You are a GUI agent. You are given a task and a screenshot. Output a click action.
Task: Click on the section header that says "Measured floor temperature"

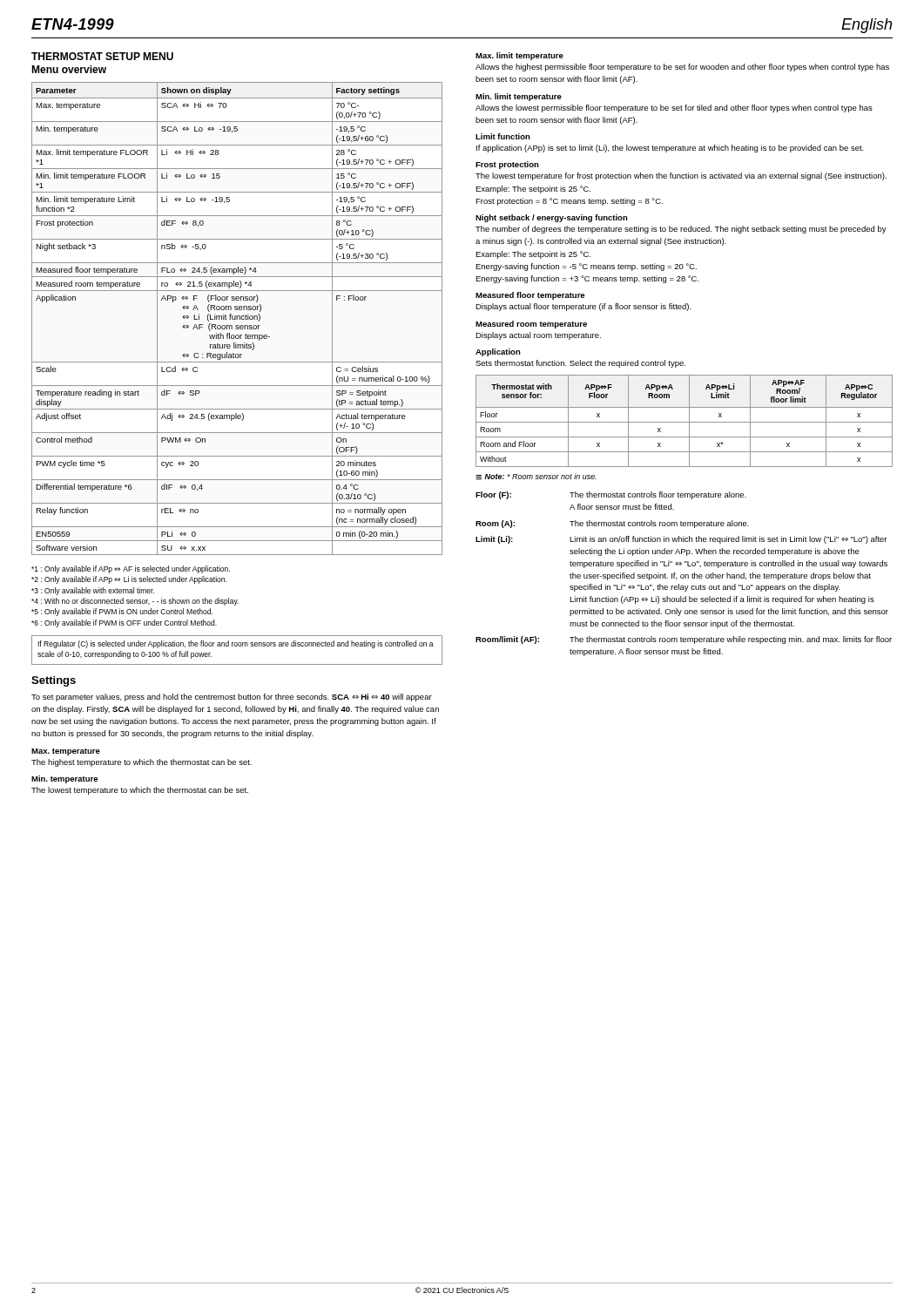[x=530, y=295]
